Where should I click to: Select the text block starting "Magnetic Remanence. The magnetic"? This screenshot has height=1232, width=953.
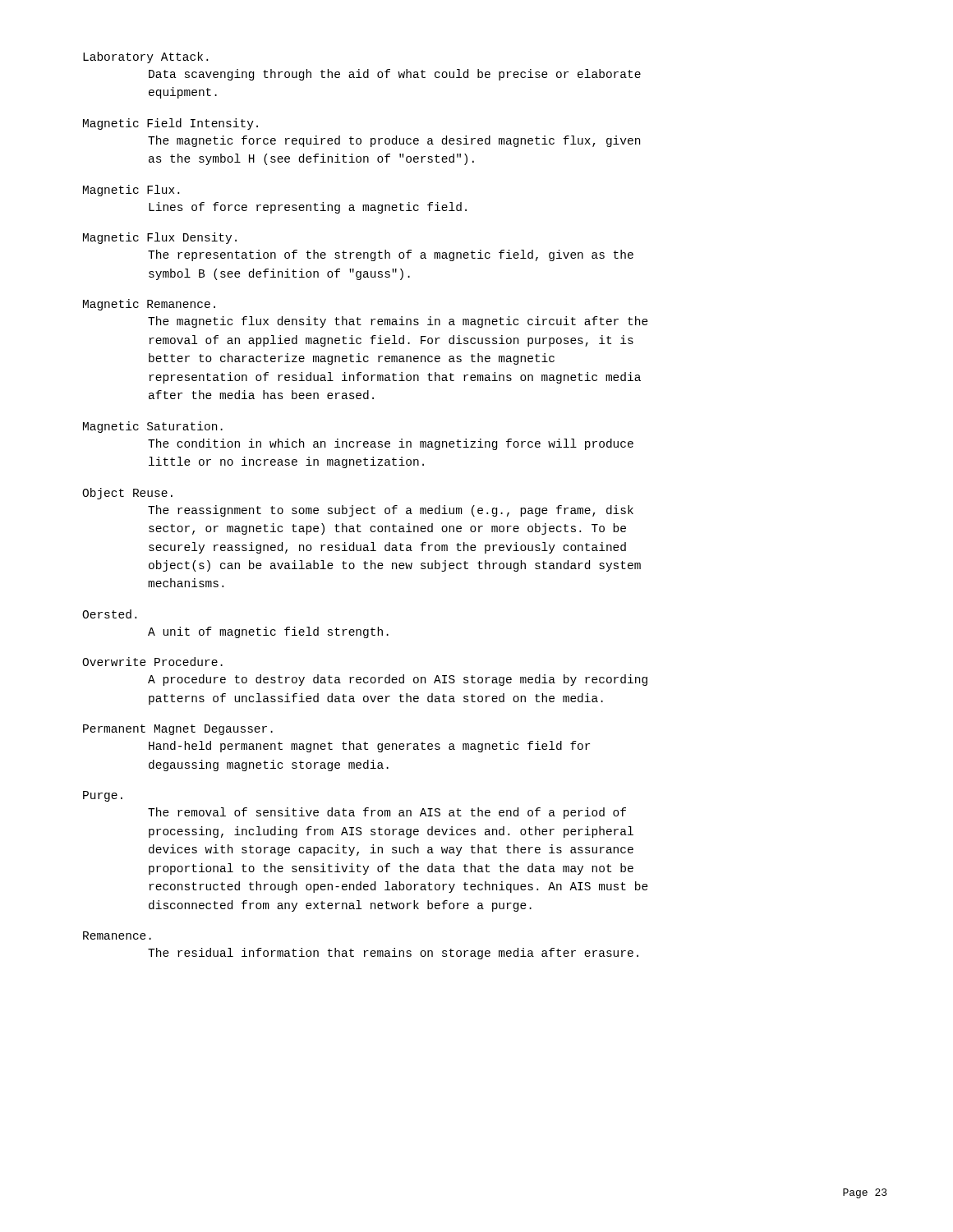click(472, 352)
